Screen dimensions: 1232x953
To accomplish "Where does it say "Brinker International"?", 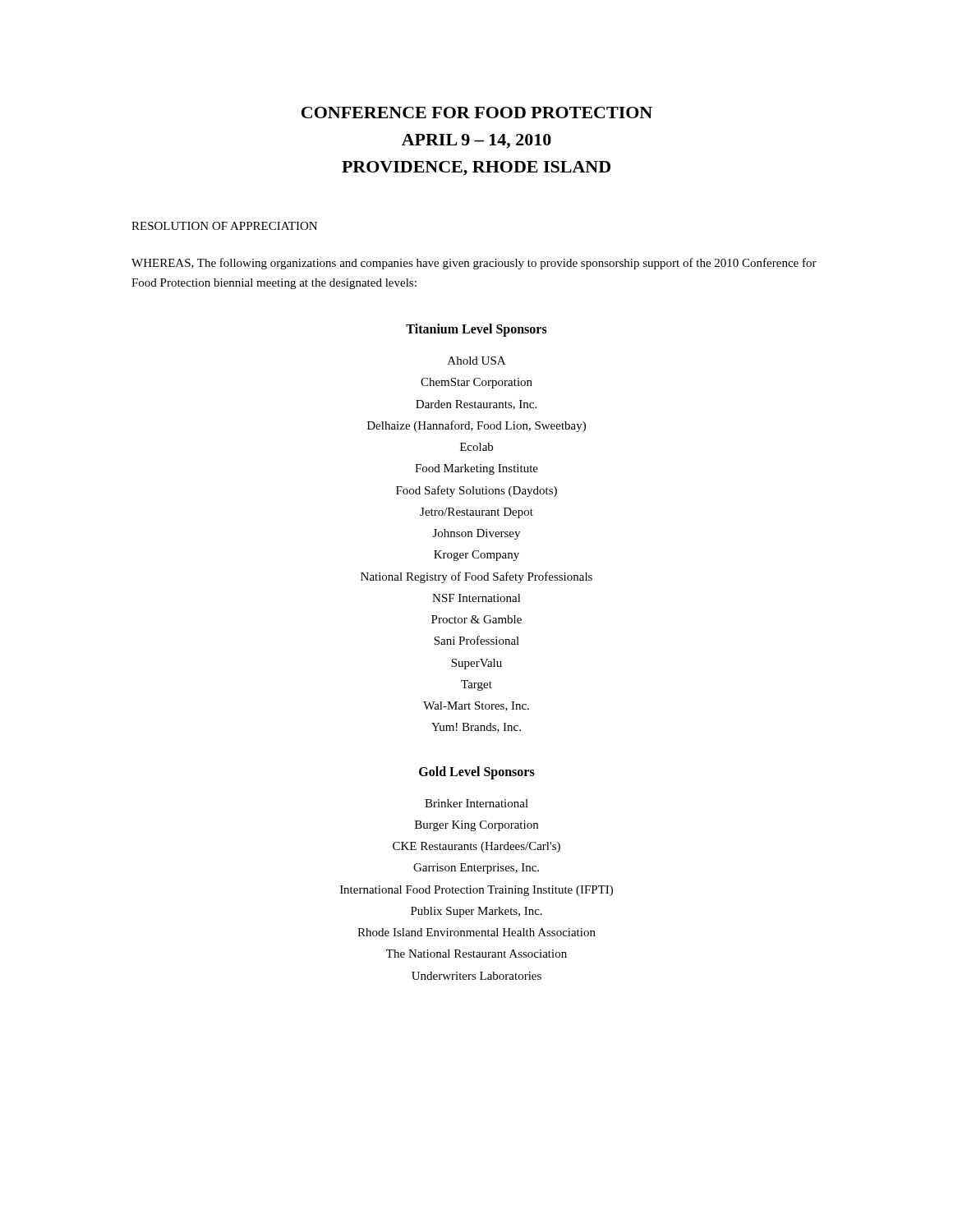I will (476, 803).
